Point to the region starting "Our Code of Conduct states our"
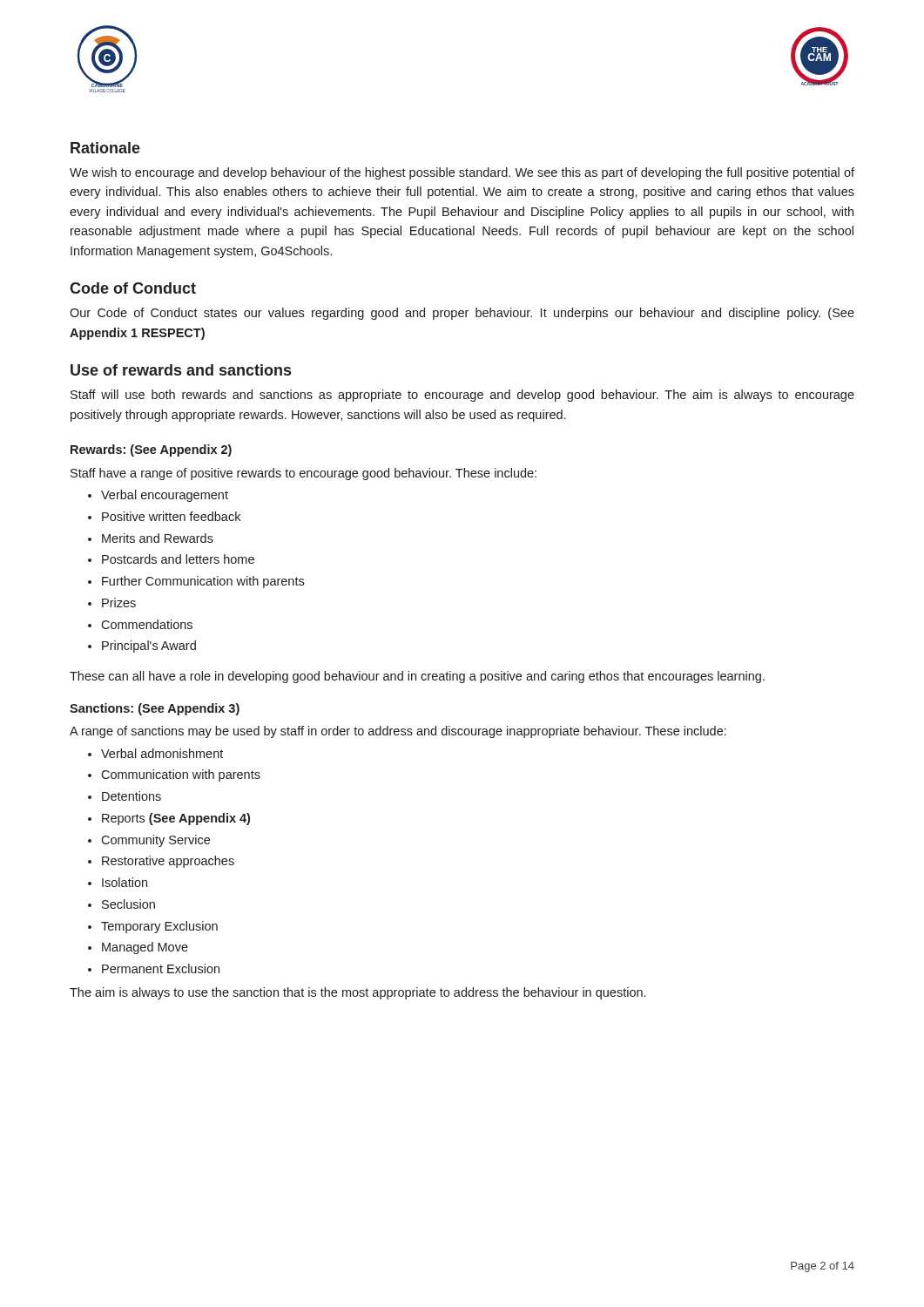Image resolution: width=924 pixels, height=1307 pixels. pos(462,323)
